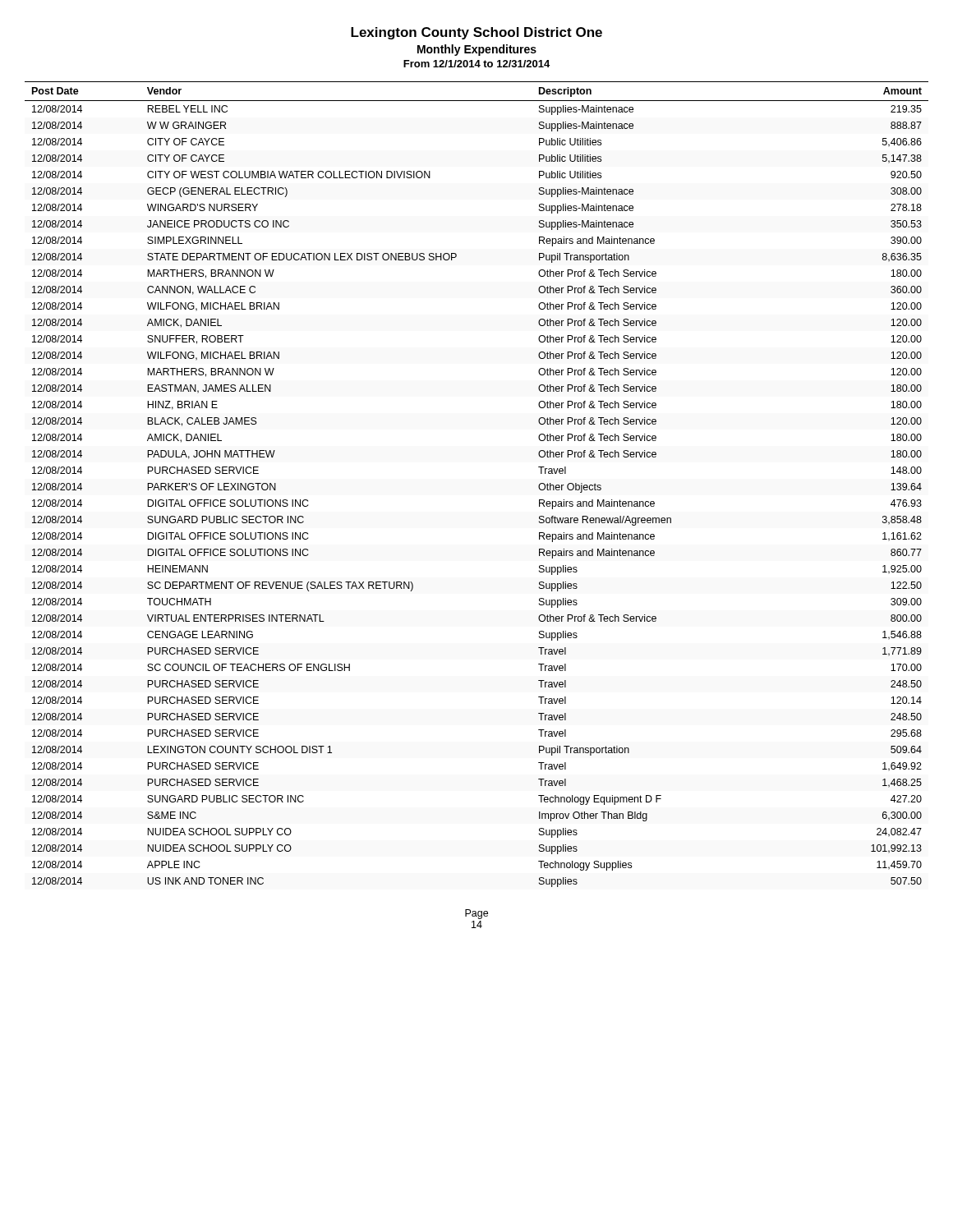Point to "Lexington County School District One"
This screenshot has height=1232, width=953.
[x=476, y=32]
